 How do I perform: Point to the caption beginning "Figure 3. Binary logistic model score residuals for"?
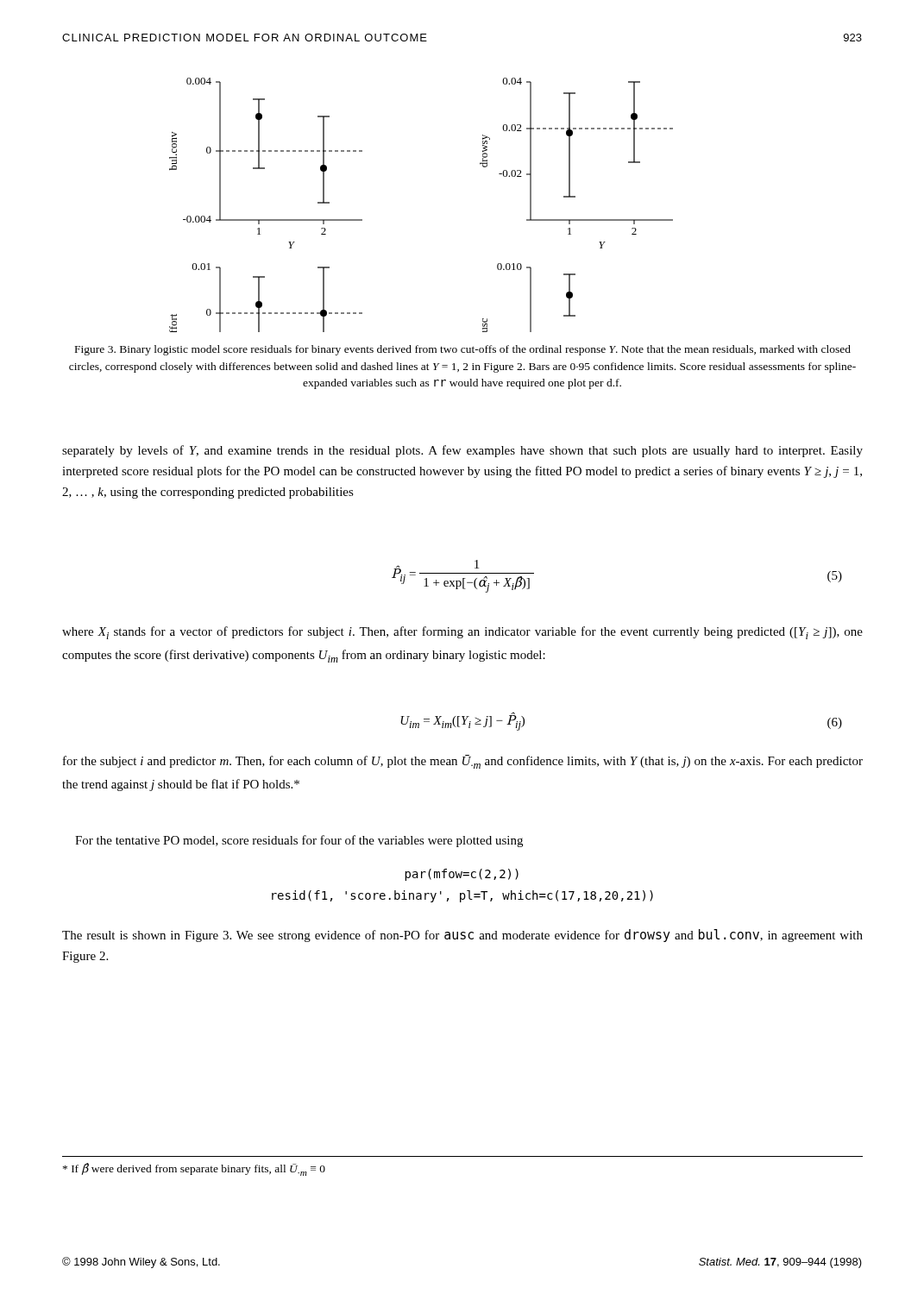(x=462, y=366)
